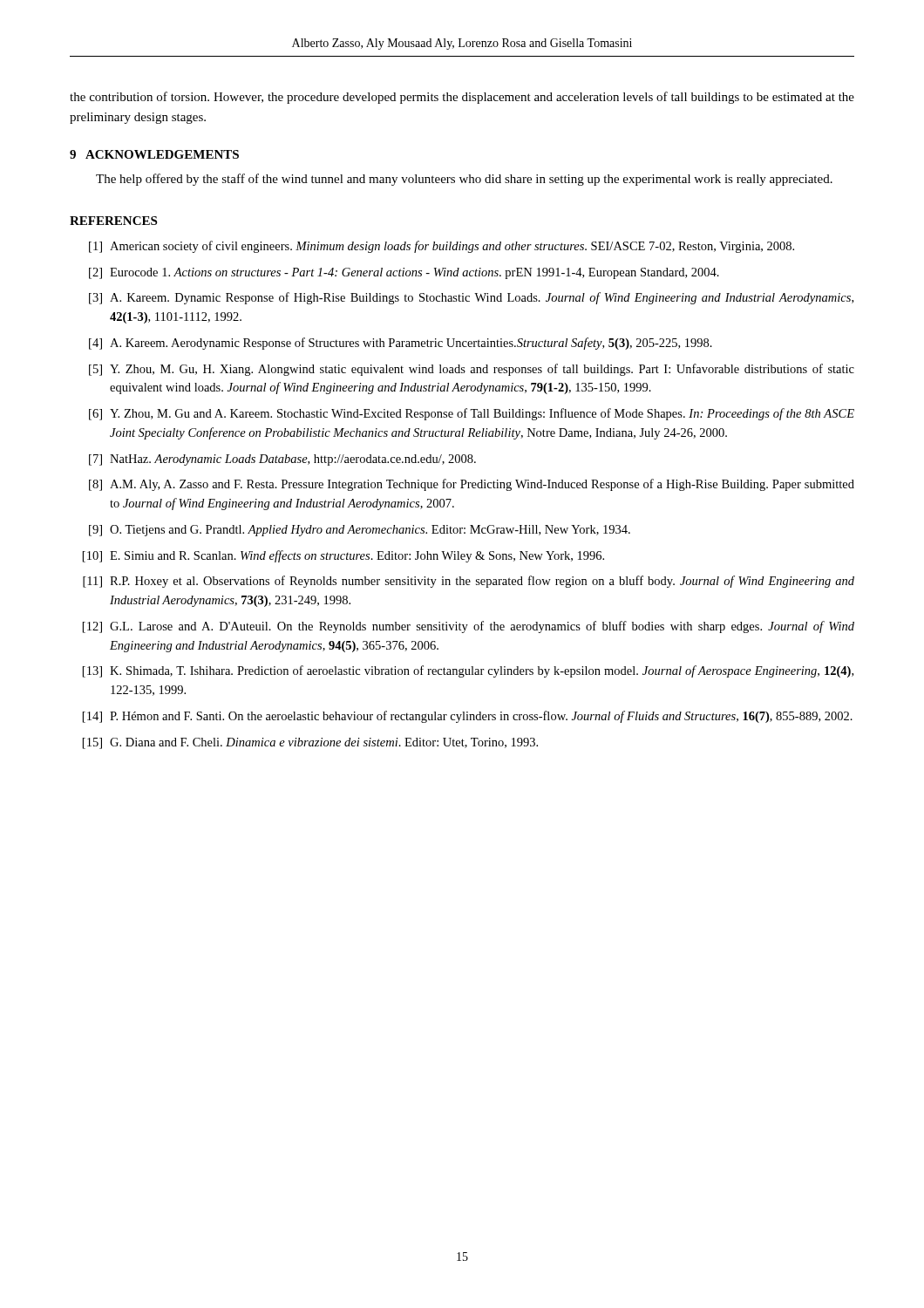Find the list item that says "[2] Eurocode 1. Actions on structures -"
This screenshot has height=1308, width=924.
click(x=462, y=272)
